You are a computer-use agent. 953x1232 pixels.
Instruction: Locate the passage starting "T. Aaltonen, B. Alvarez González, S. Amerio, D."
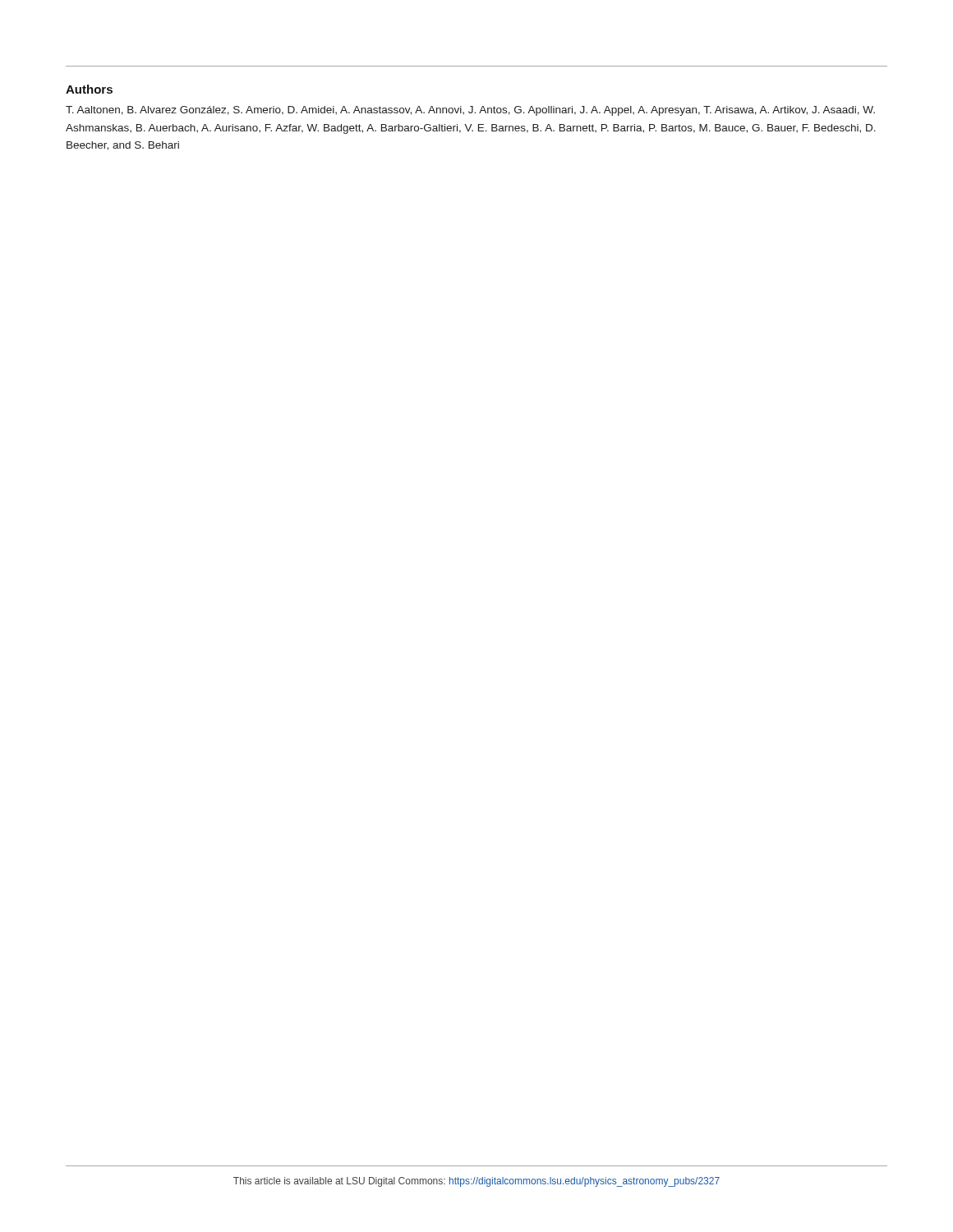tap(471, 127)
